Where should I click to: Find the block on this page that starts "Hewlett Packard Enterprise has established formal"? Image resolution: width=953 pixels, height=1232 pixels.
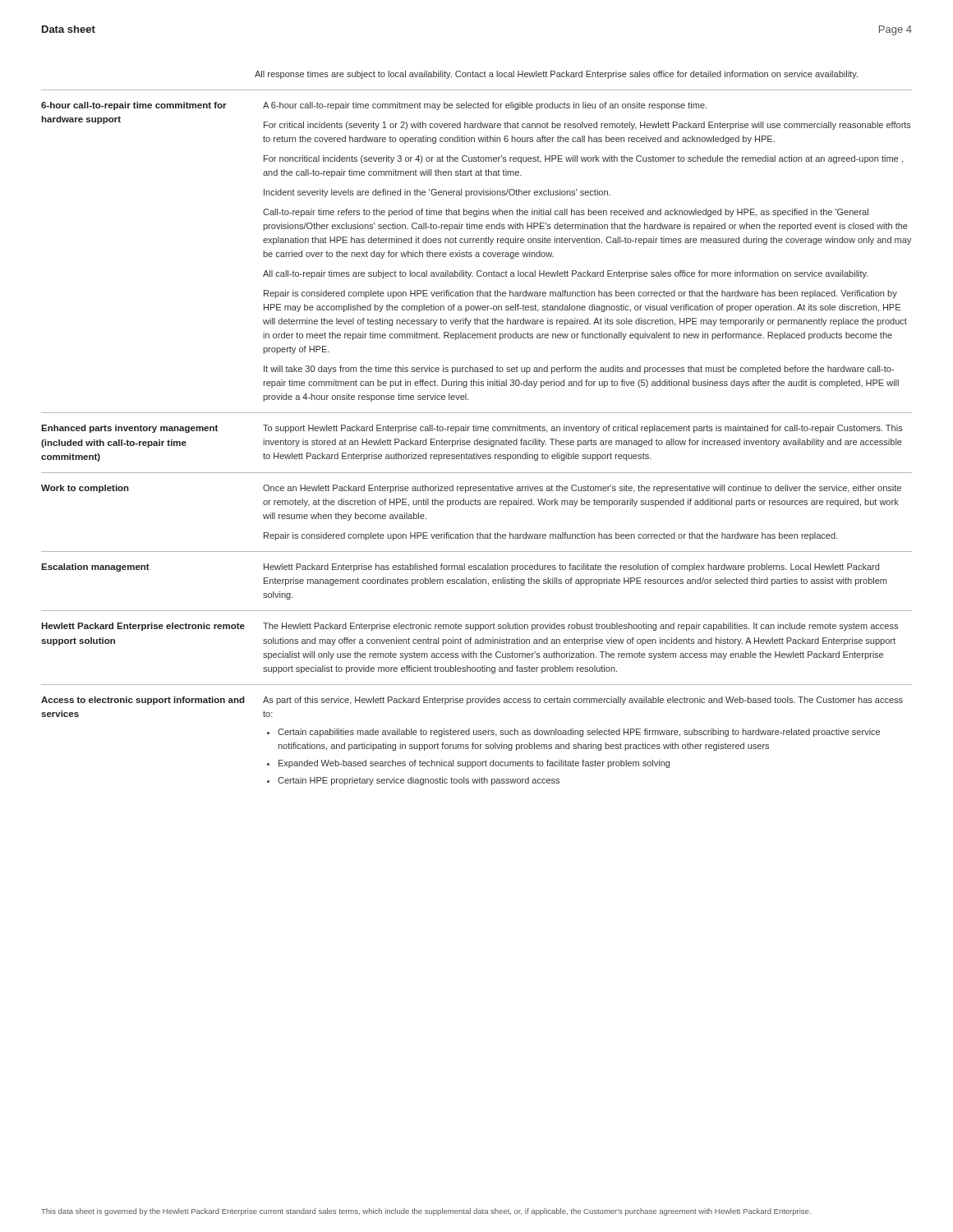coord(587,581)
